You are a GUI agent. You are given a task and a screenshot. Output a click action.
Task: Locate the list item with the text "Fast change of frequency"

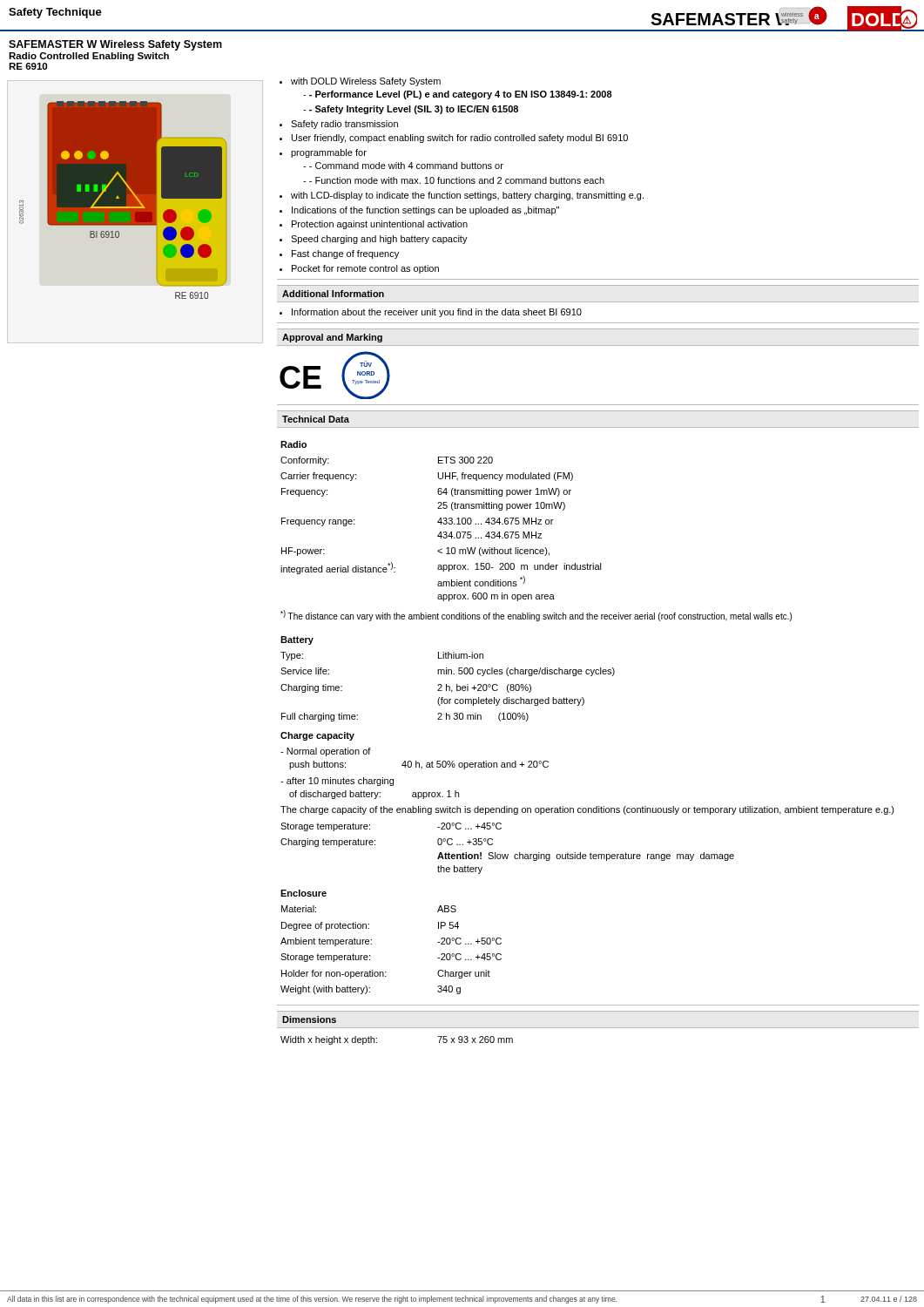(x=345, y=254)
